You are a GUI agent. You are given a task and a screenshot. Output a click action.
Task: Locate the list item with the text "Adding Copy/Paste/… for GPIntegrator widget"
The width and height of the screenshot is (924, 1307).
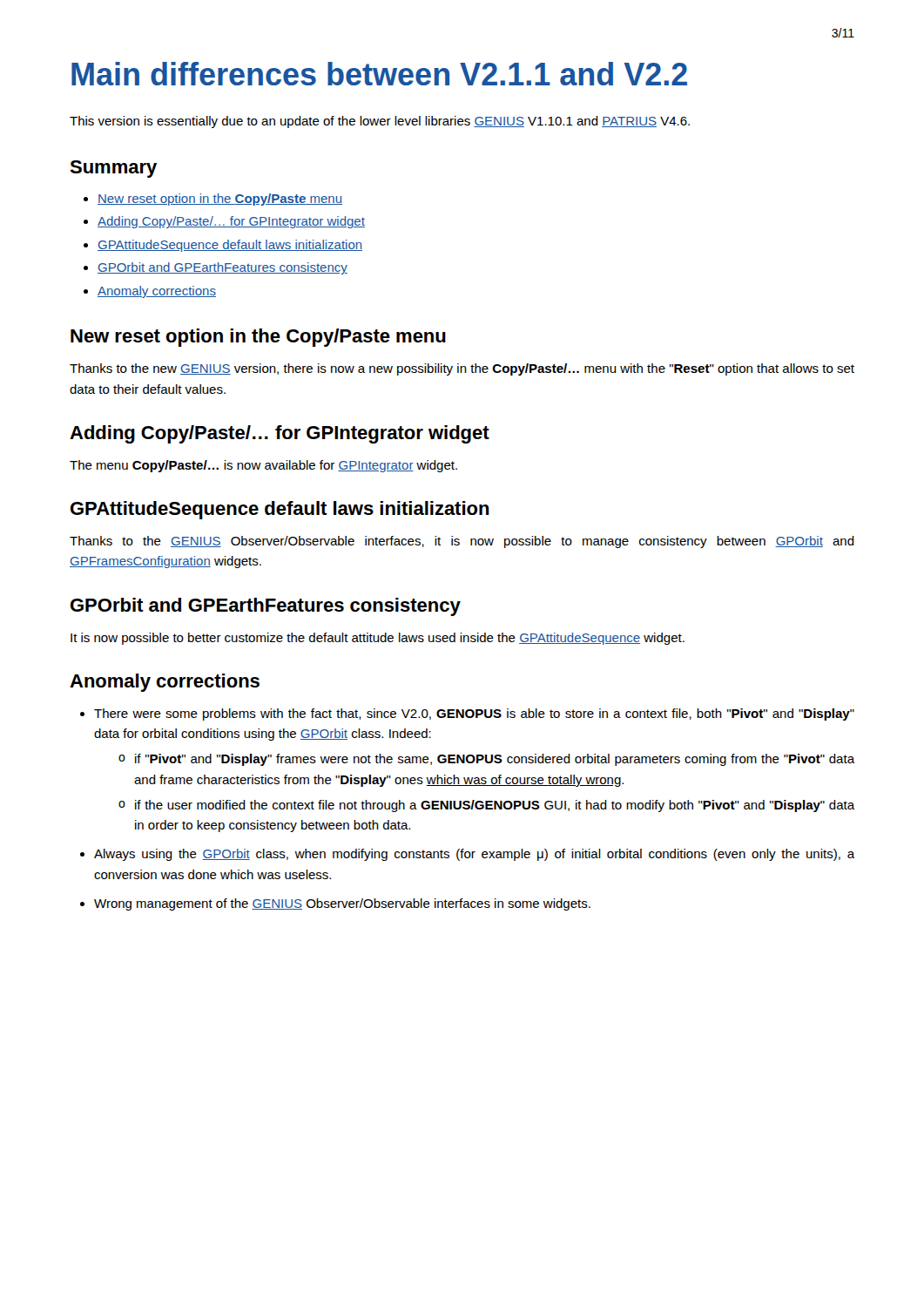click(x=231, y=221)
